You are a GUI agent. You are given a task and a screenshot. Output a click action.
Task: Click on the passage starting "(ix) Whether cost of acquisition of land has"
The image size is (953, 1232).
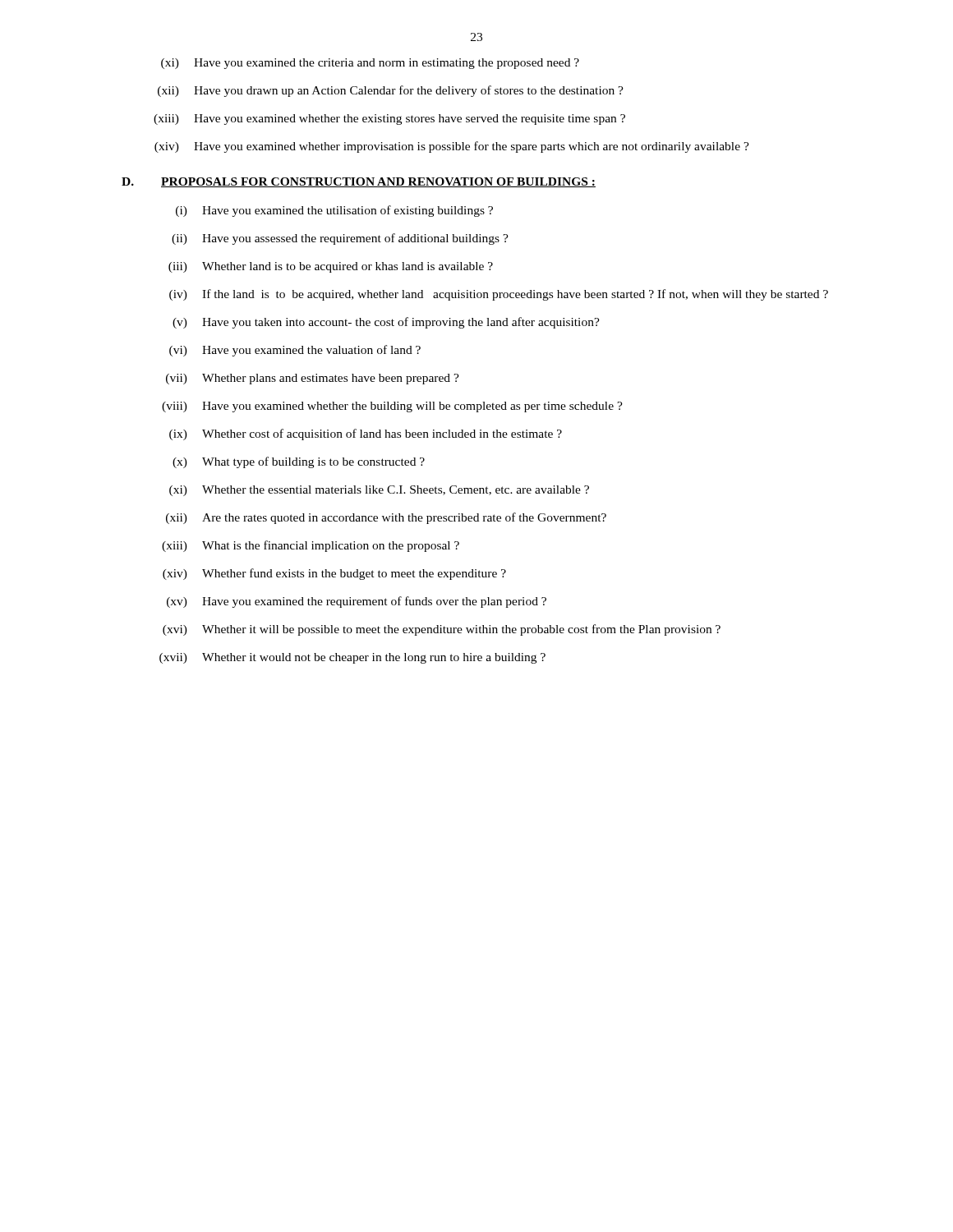click(x=488, y=434)
